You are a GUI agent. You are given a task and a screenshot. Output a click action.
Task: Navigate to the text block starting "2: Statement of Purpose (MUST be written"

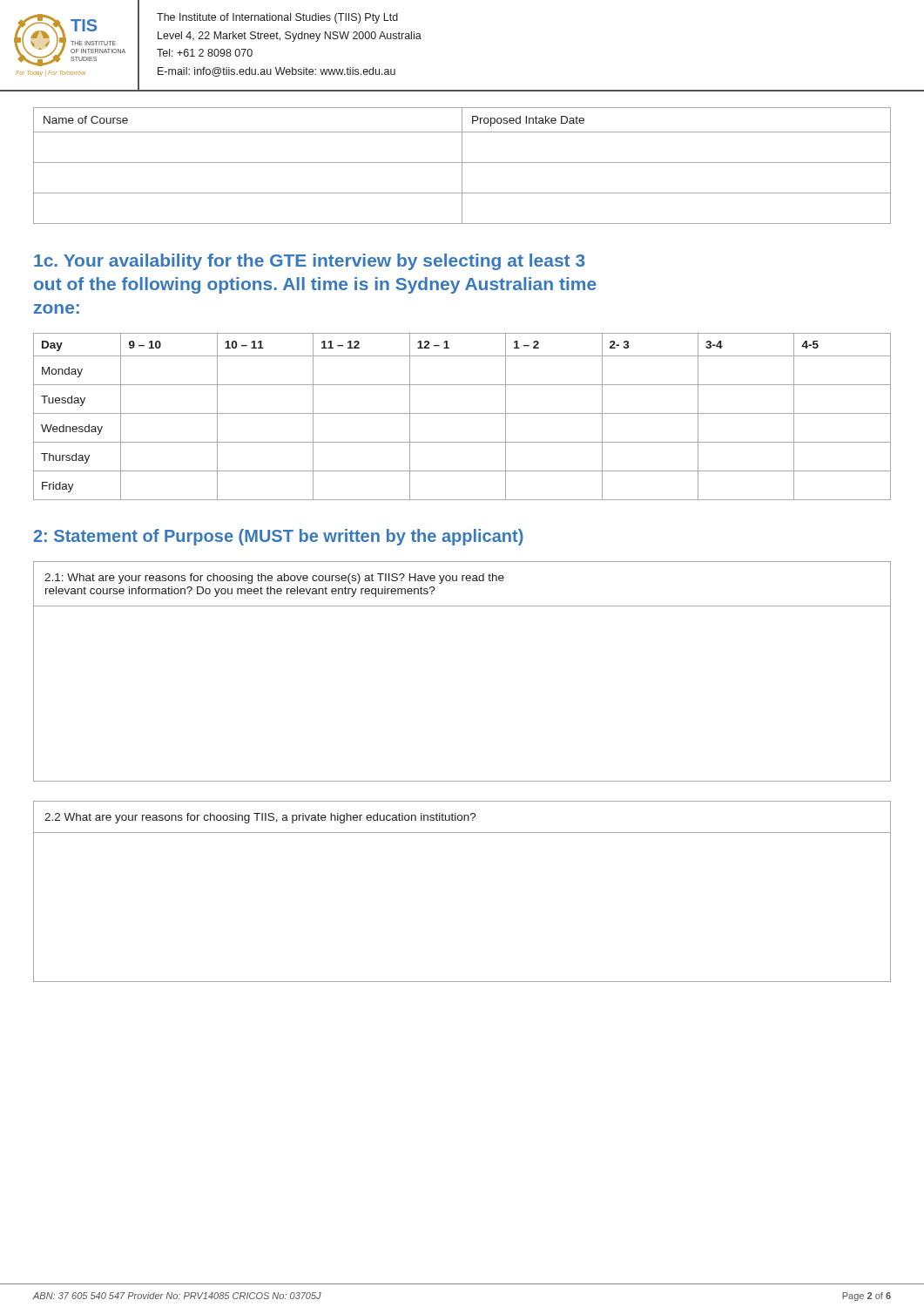pyautogui.click(x=278, y=536)
